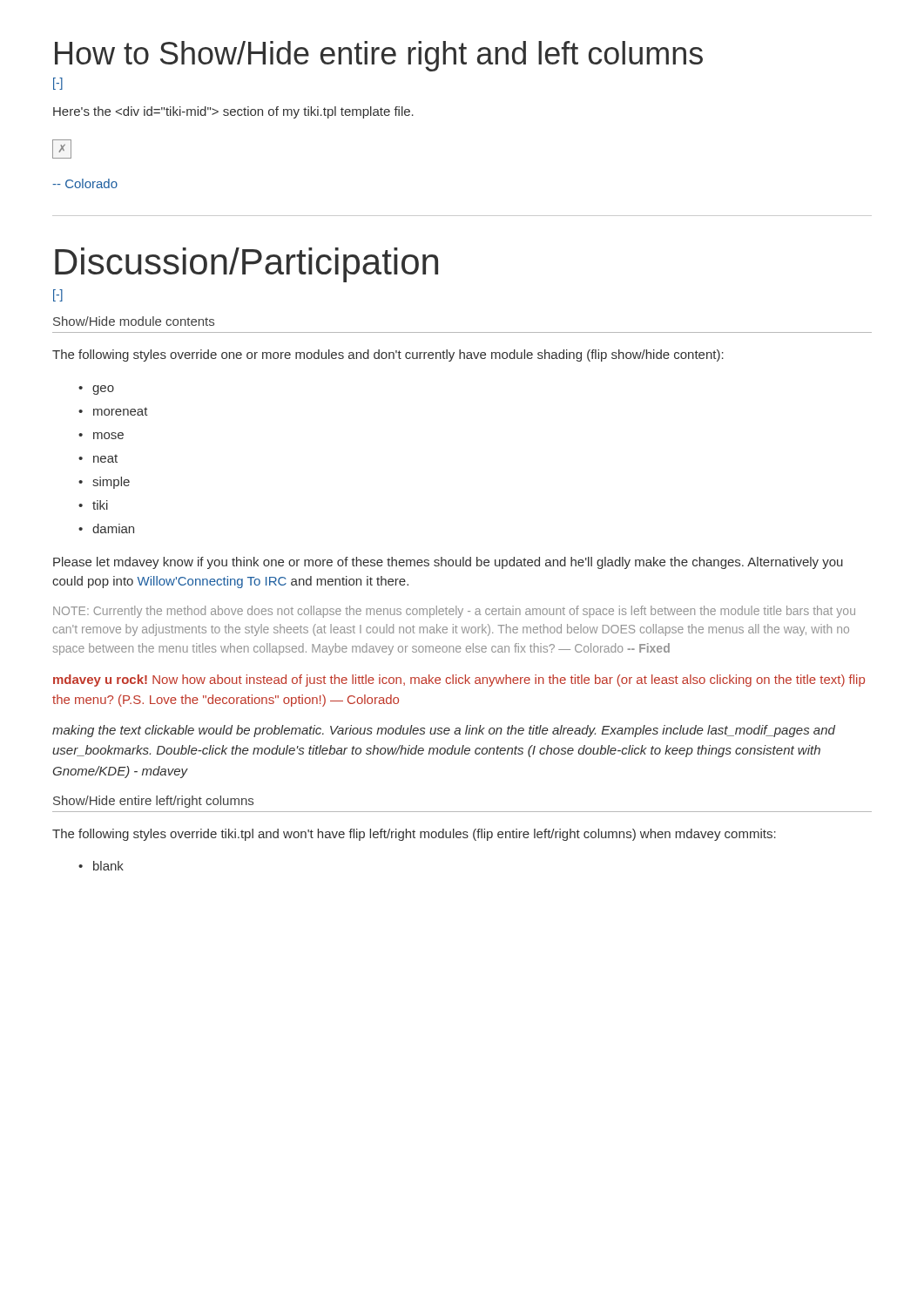This screenshot has width=924, height=1307.
Task: Find the block on this page that starts "The following styles override one or more"
Action: tap(388, 354)
